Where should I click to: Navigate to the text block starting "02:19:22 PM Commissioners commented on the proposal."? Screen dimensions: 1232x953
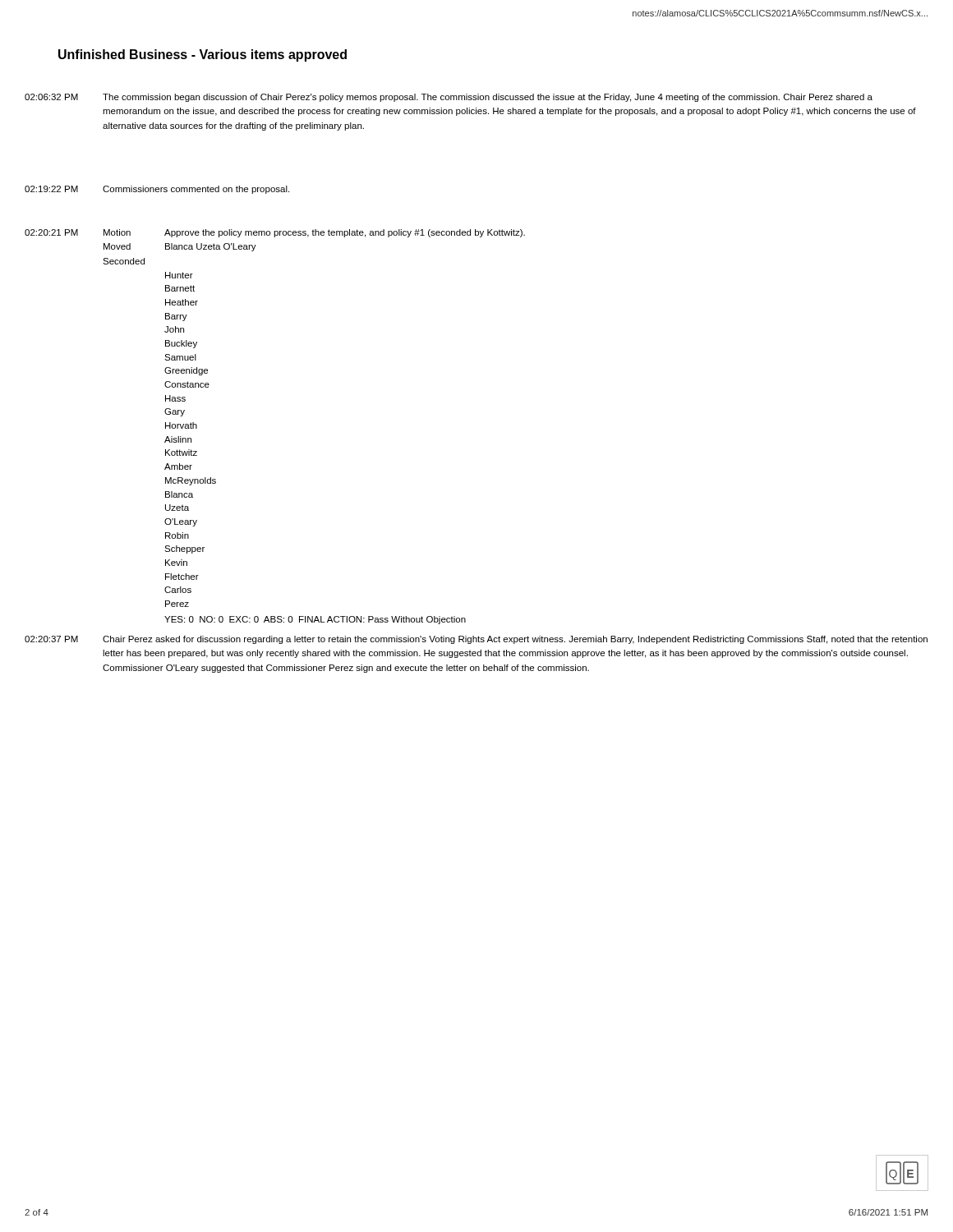click(x=157, y=190)
